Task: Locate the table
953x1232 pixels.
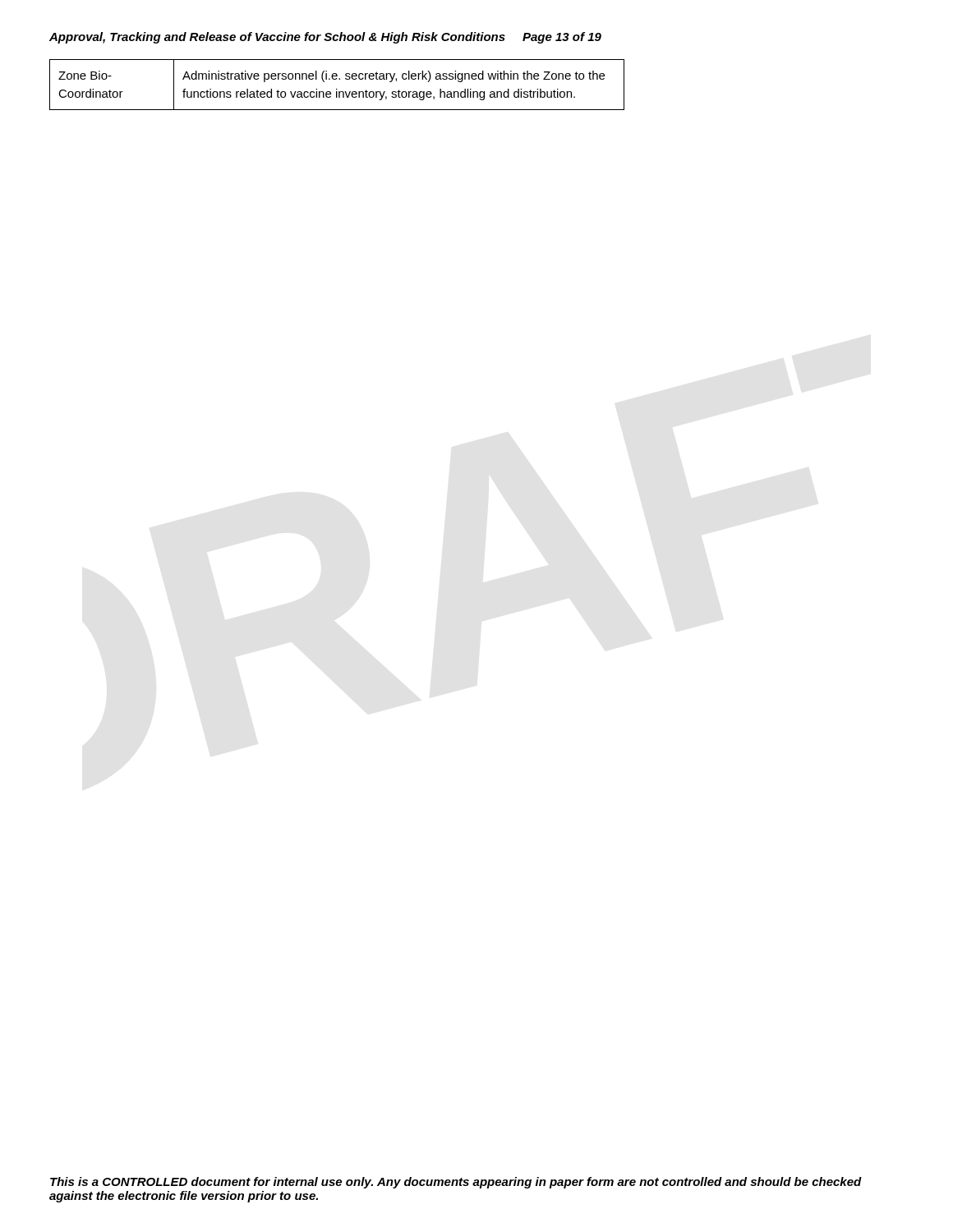Action: 476,84
